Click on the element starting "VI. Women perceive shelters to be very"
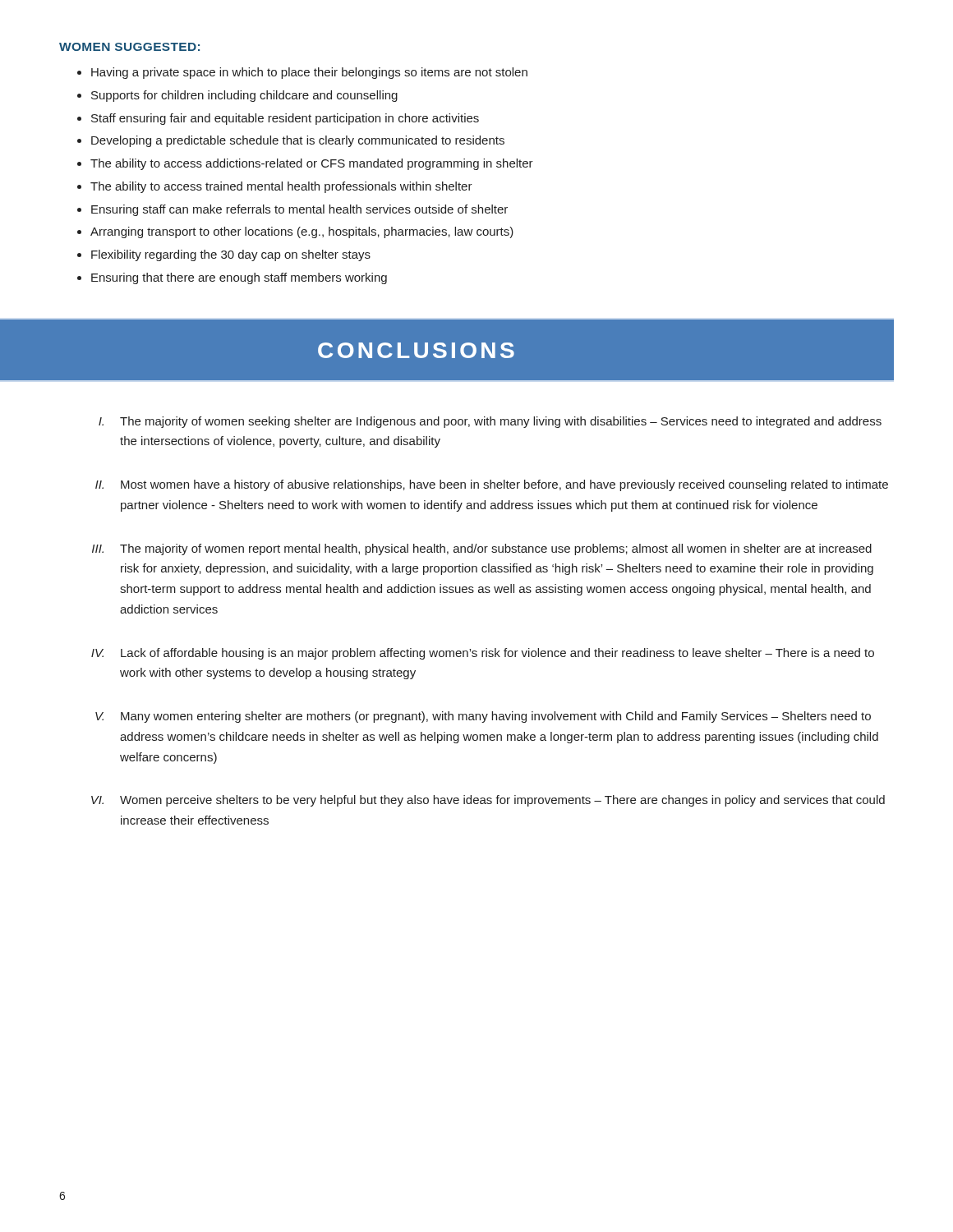The width and height of the screenshot is (953, 1232). click(x=476, y=811)
